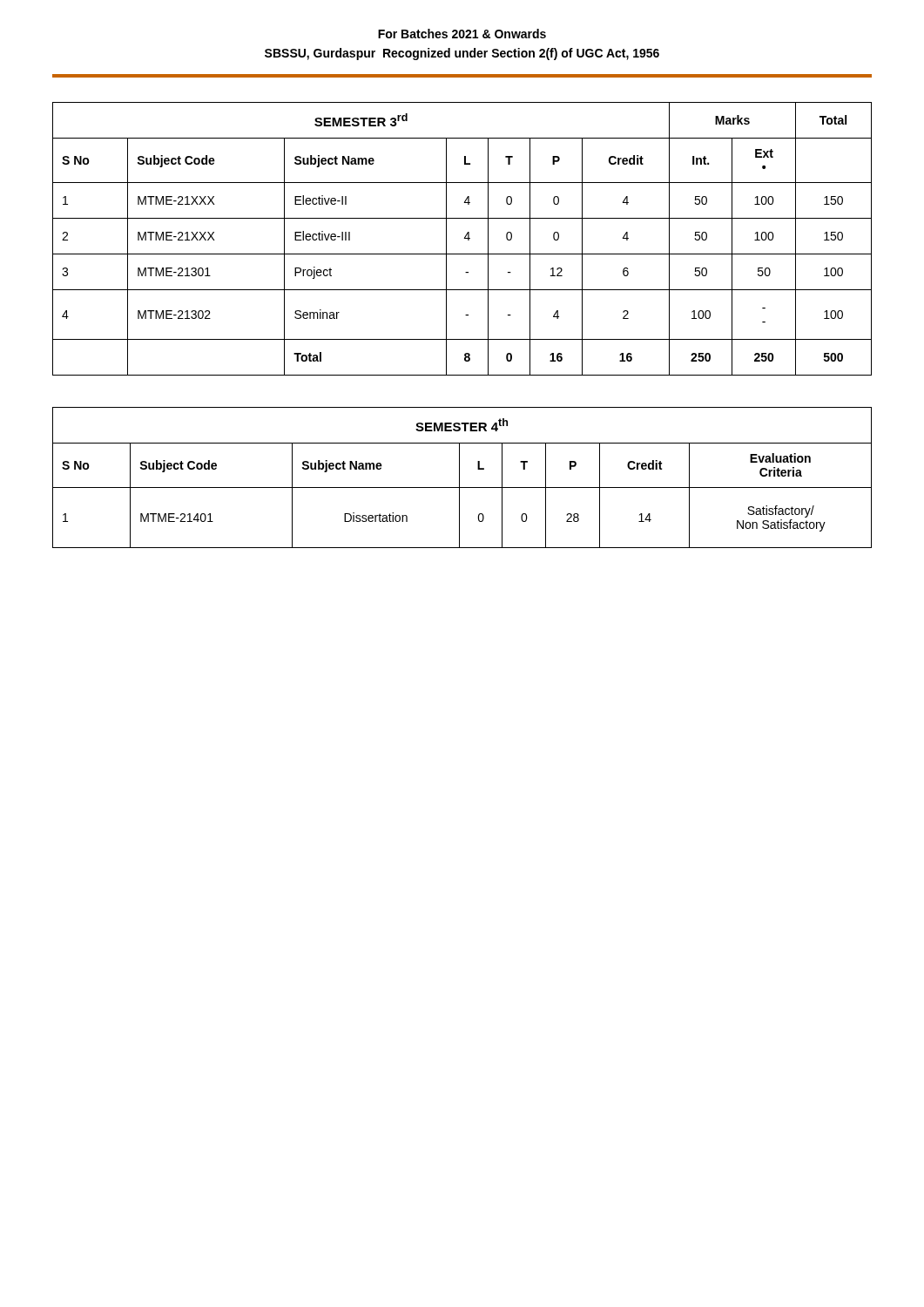Find the table that mentions "SEMESTER 3 rd"

click(x=462, y=239)
